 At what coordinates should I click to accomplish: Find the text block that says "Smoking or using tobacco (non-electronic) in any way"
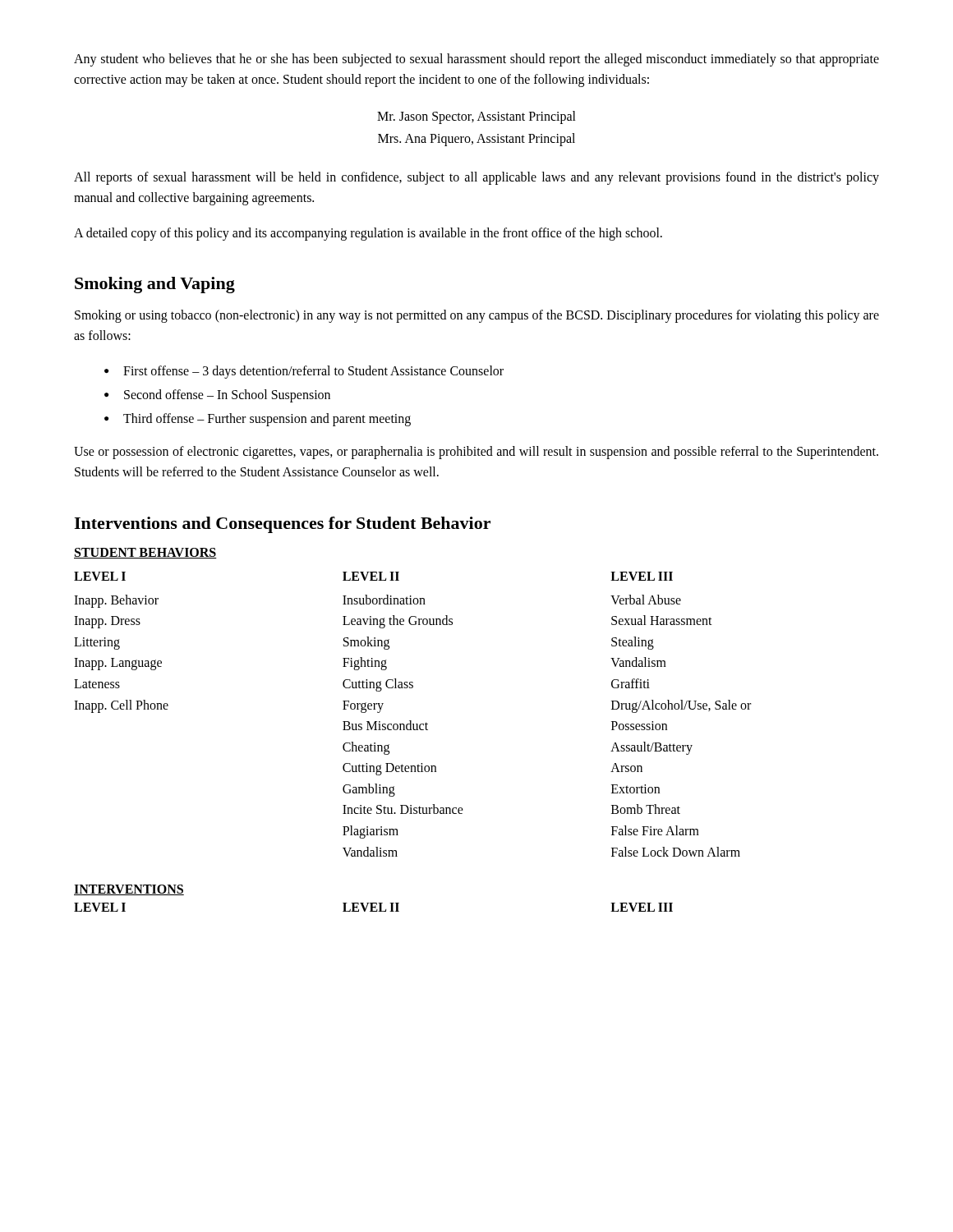[x=476, y=325]
